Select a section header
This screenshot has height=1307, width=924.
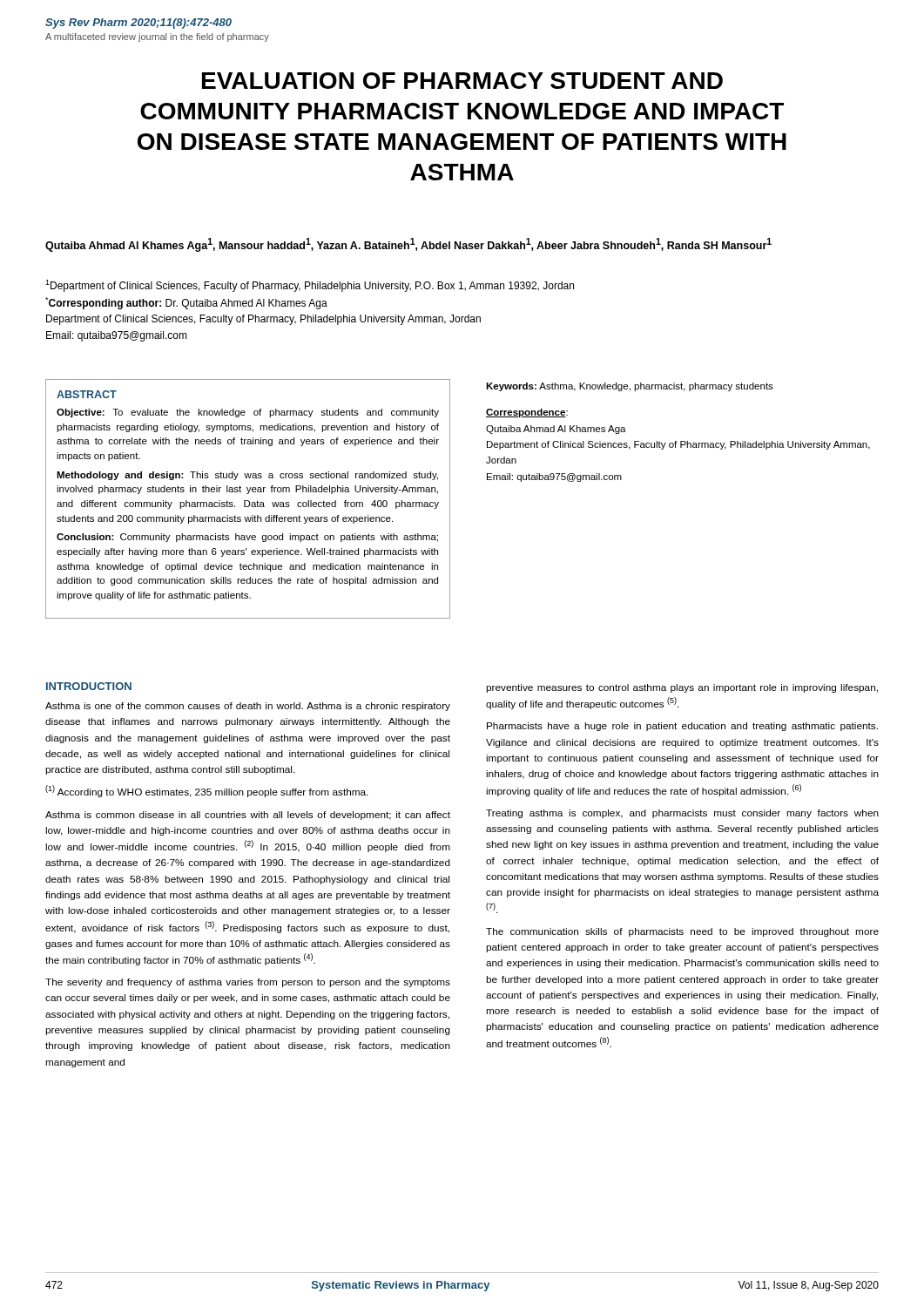click(89, 686)
